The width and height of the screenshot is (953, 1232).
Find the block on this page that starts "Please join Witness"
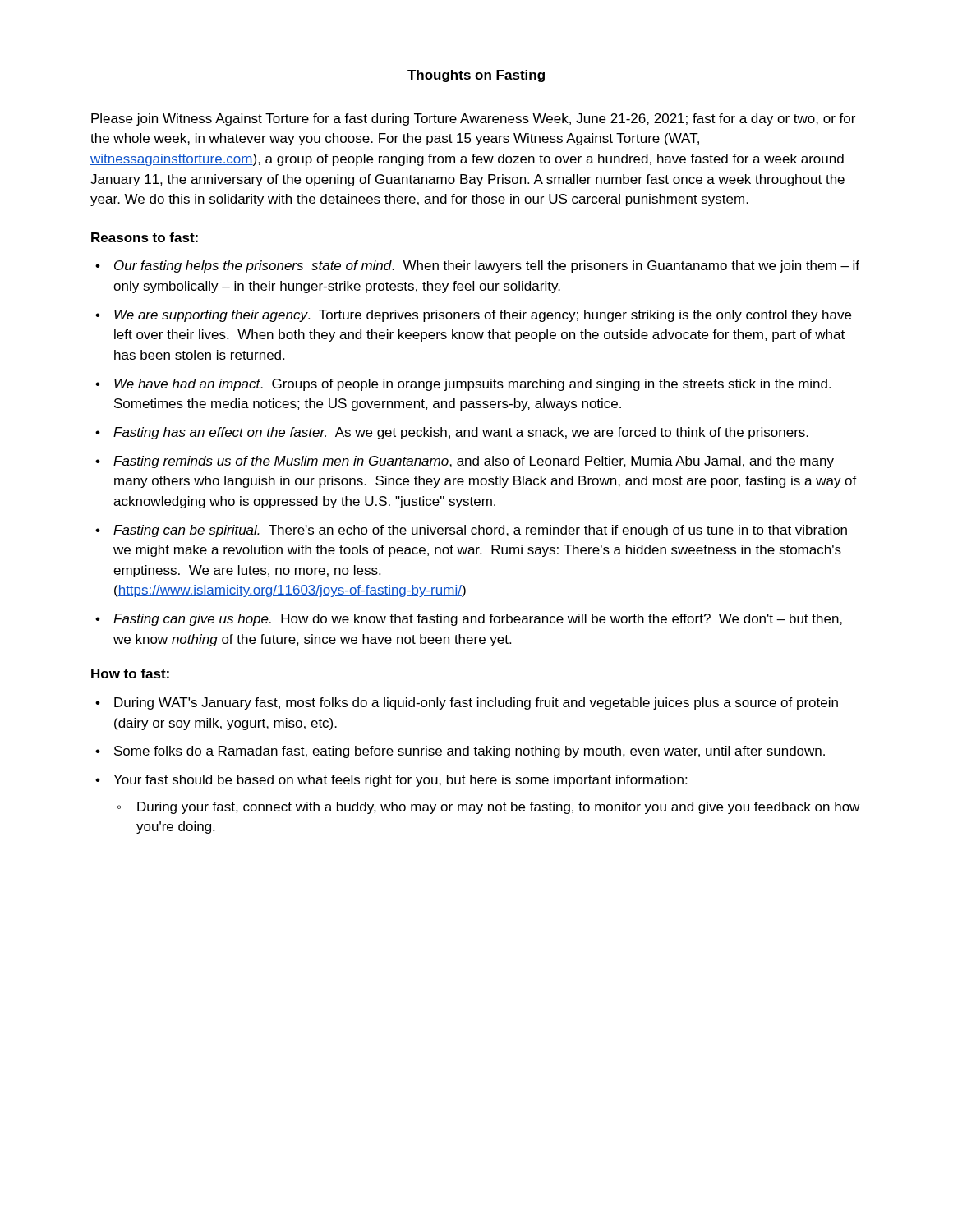click(x=473, y=159)
